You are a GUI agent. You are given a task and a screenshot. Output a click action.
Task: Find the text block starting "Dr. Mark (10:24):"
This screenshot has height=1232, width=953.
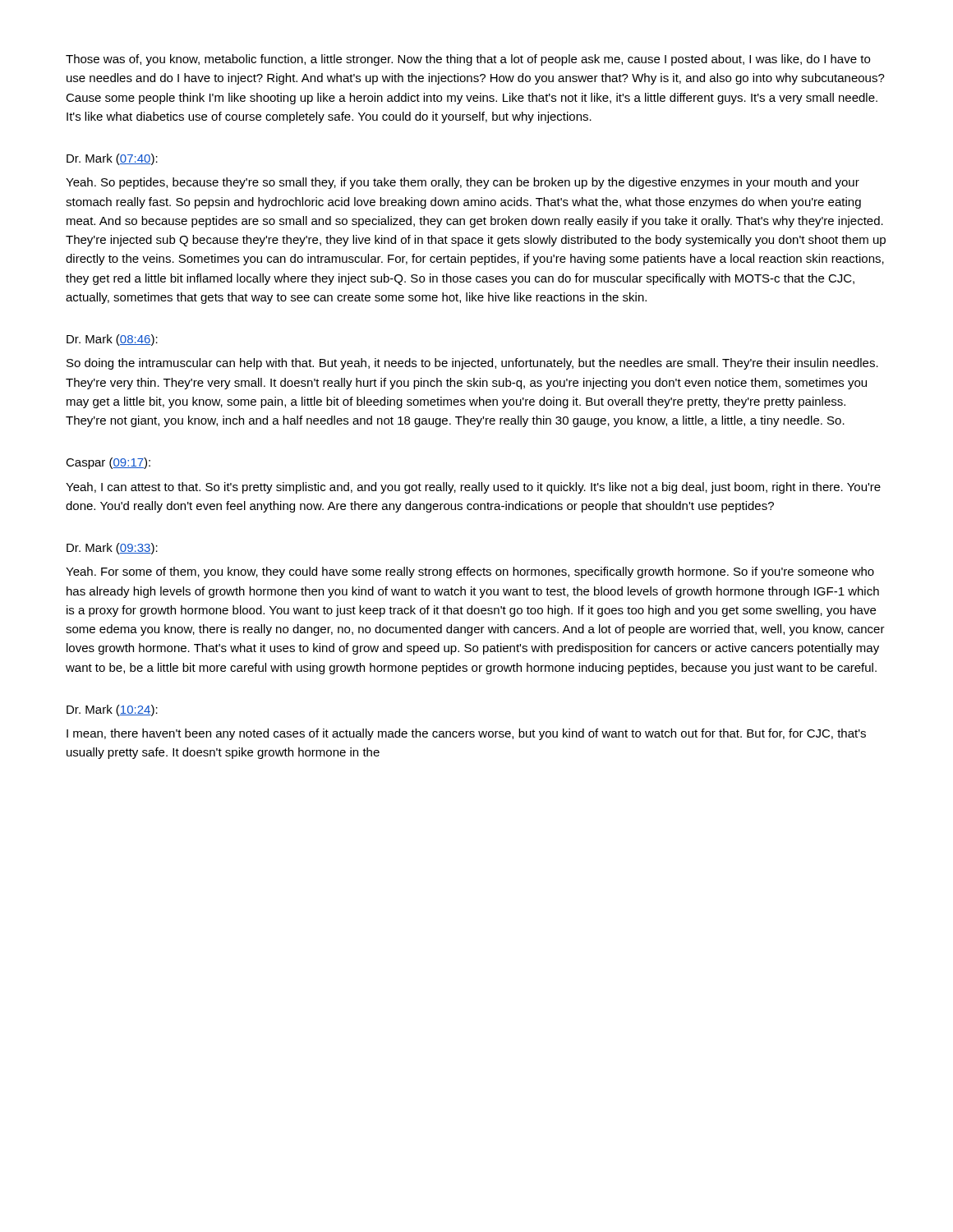coord(112,709)
